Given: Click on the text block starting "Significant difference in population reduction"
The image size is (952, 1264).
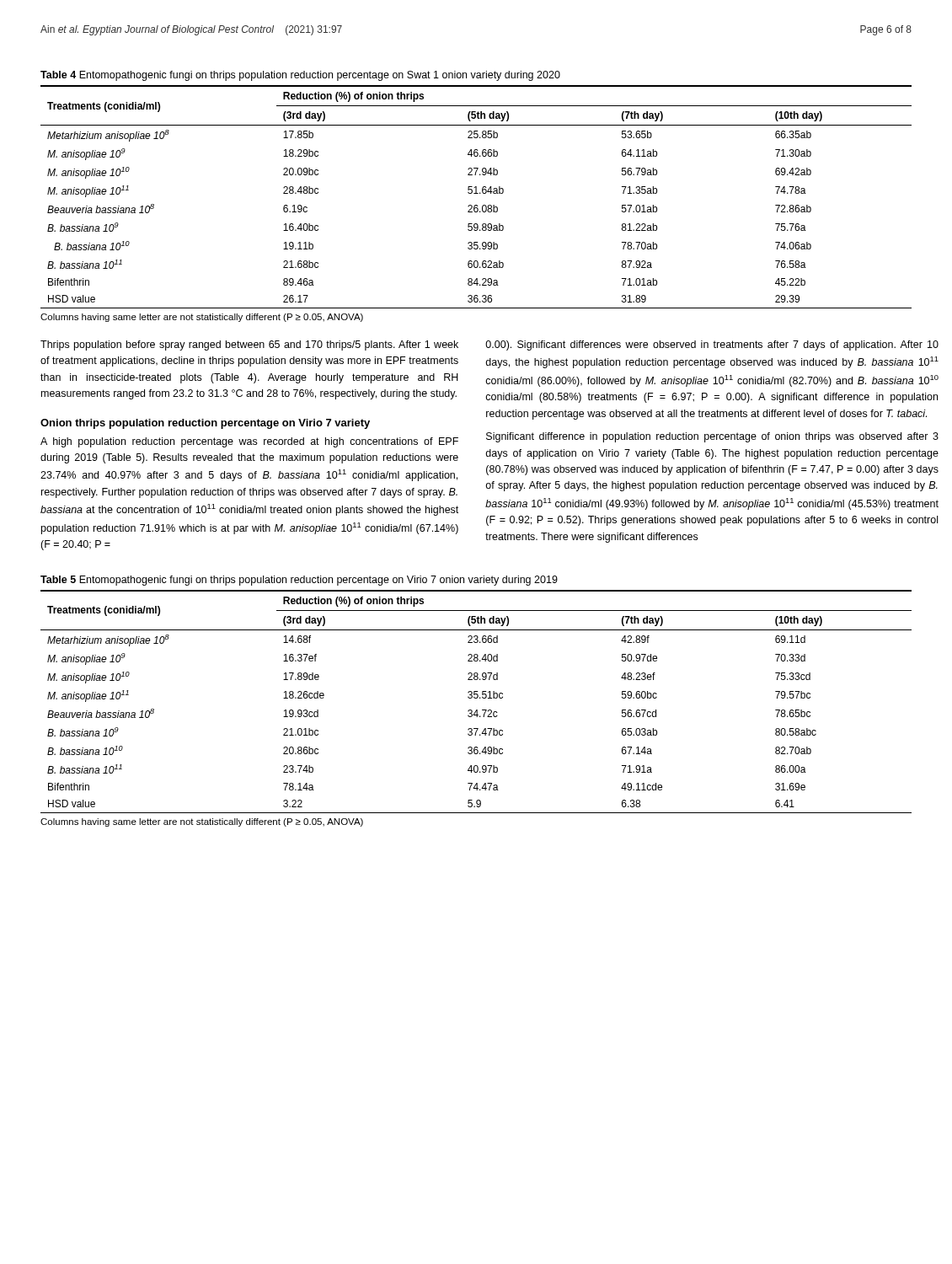Looking at the screenshot, I should (x=712, y=487).
